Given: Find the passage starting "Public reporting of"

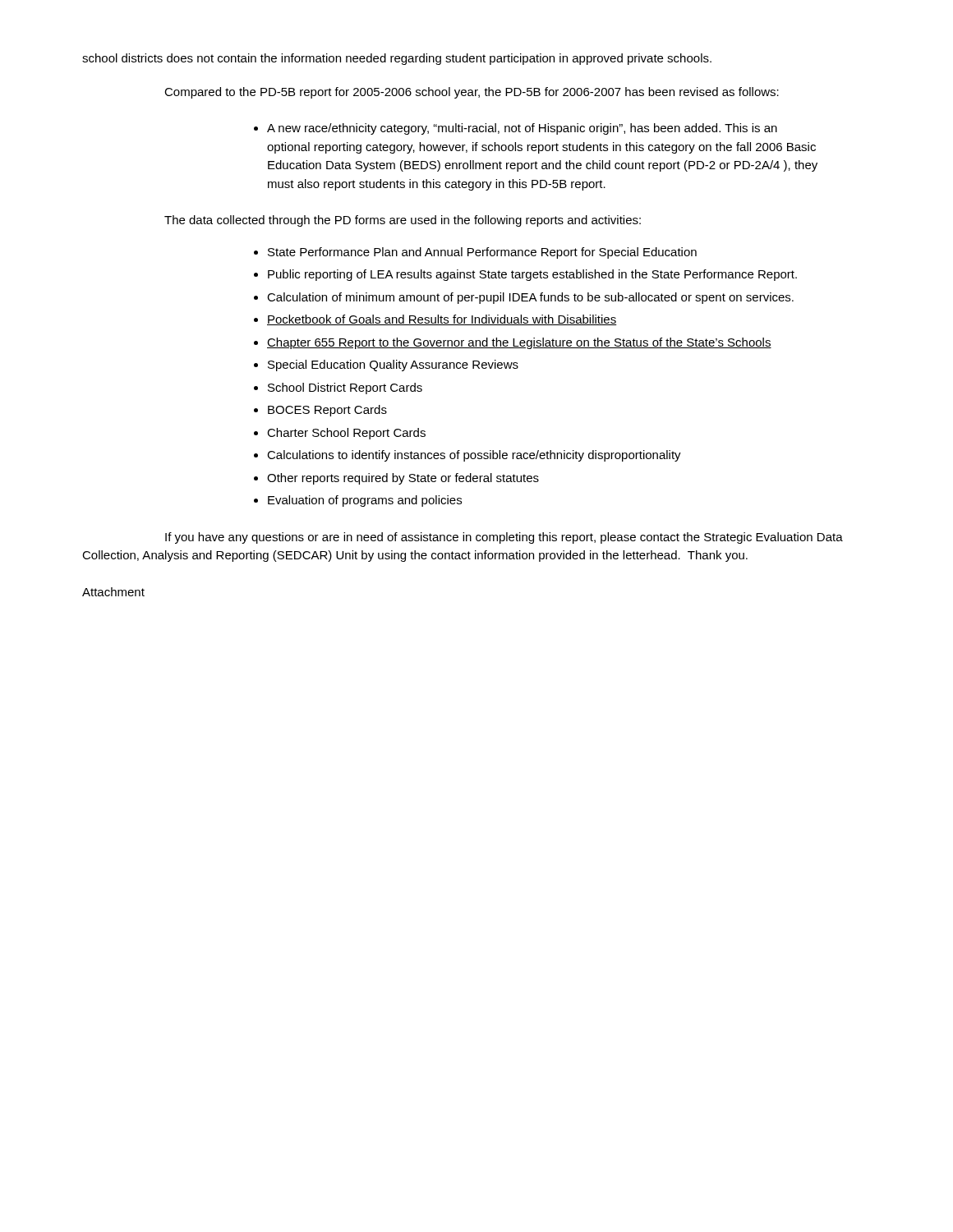Looking at the screenshot, I should pyautogui.click(x=532, y=274).
